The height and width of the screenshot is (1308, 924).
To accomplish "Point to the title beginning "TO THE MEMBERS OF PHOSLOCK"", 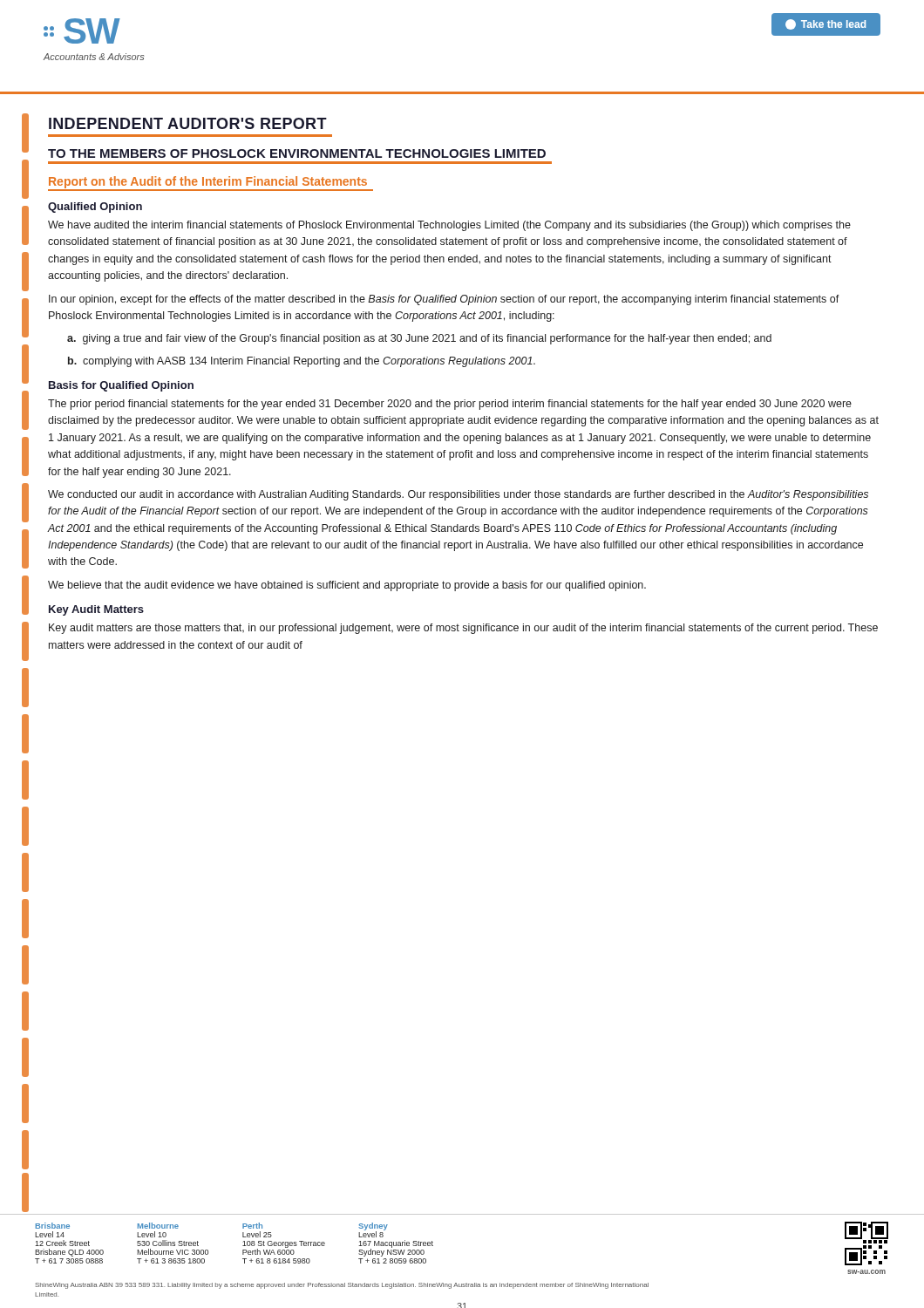I will [300, 155].
